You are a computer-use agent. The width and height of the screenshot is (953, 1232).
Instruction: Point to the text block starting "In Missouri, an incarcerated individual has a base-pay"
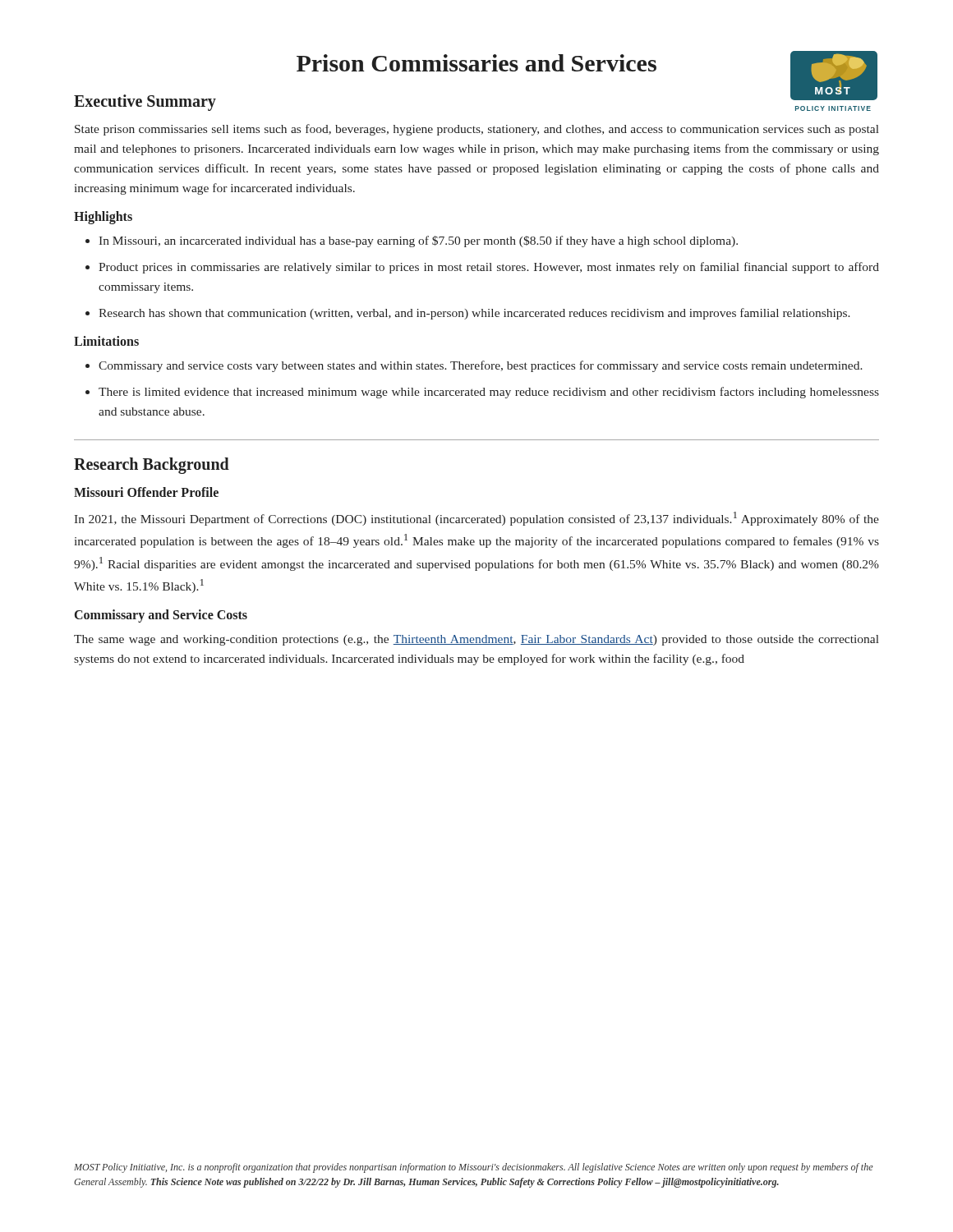(476, 241)
